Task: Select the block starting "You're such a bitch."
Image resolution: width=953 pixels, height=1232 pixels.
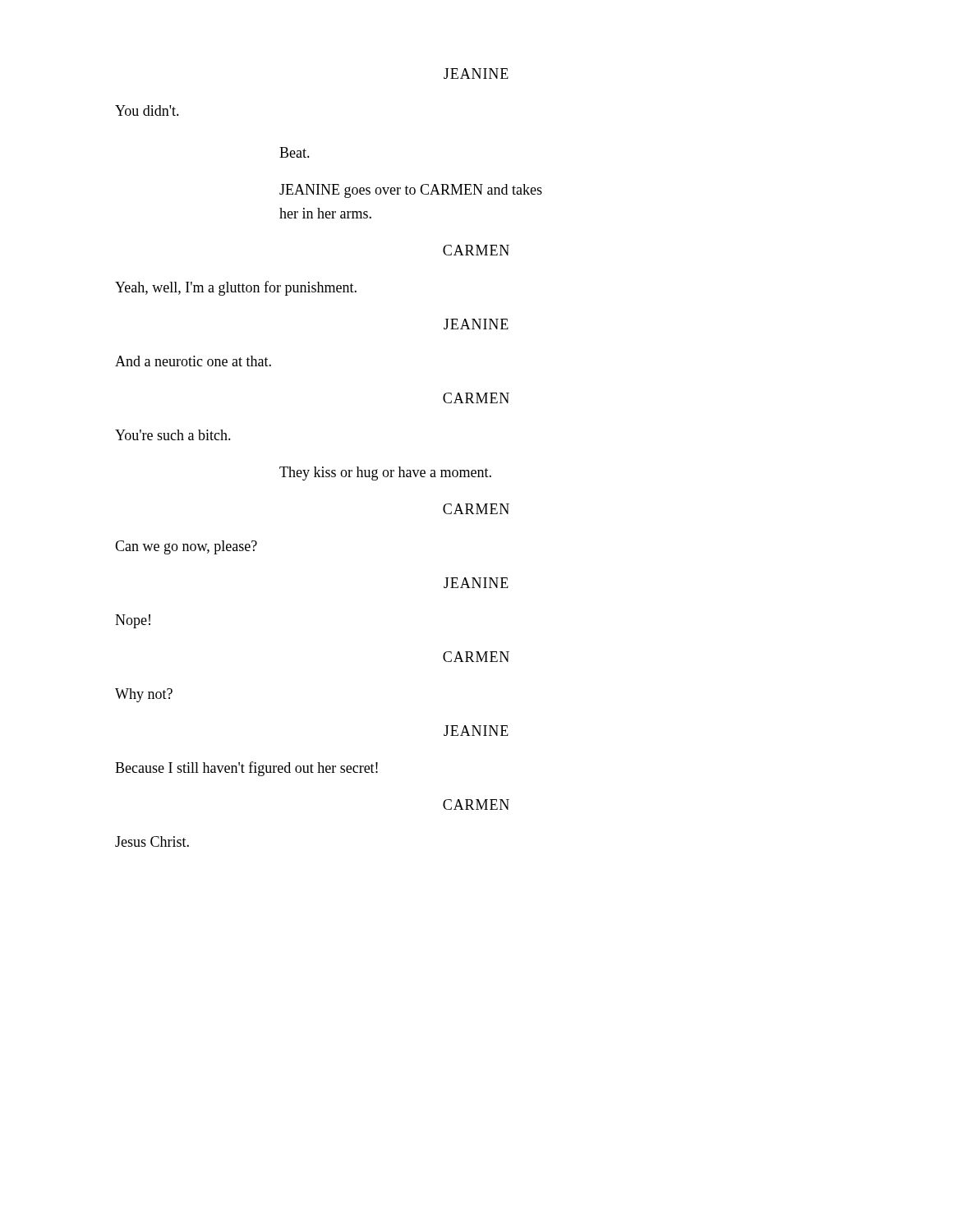Action: click(x=173, y=435)
